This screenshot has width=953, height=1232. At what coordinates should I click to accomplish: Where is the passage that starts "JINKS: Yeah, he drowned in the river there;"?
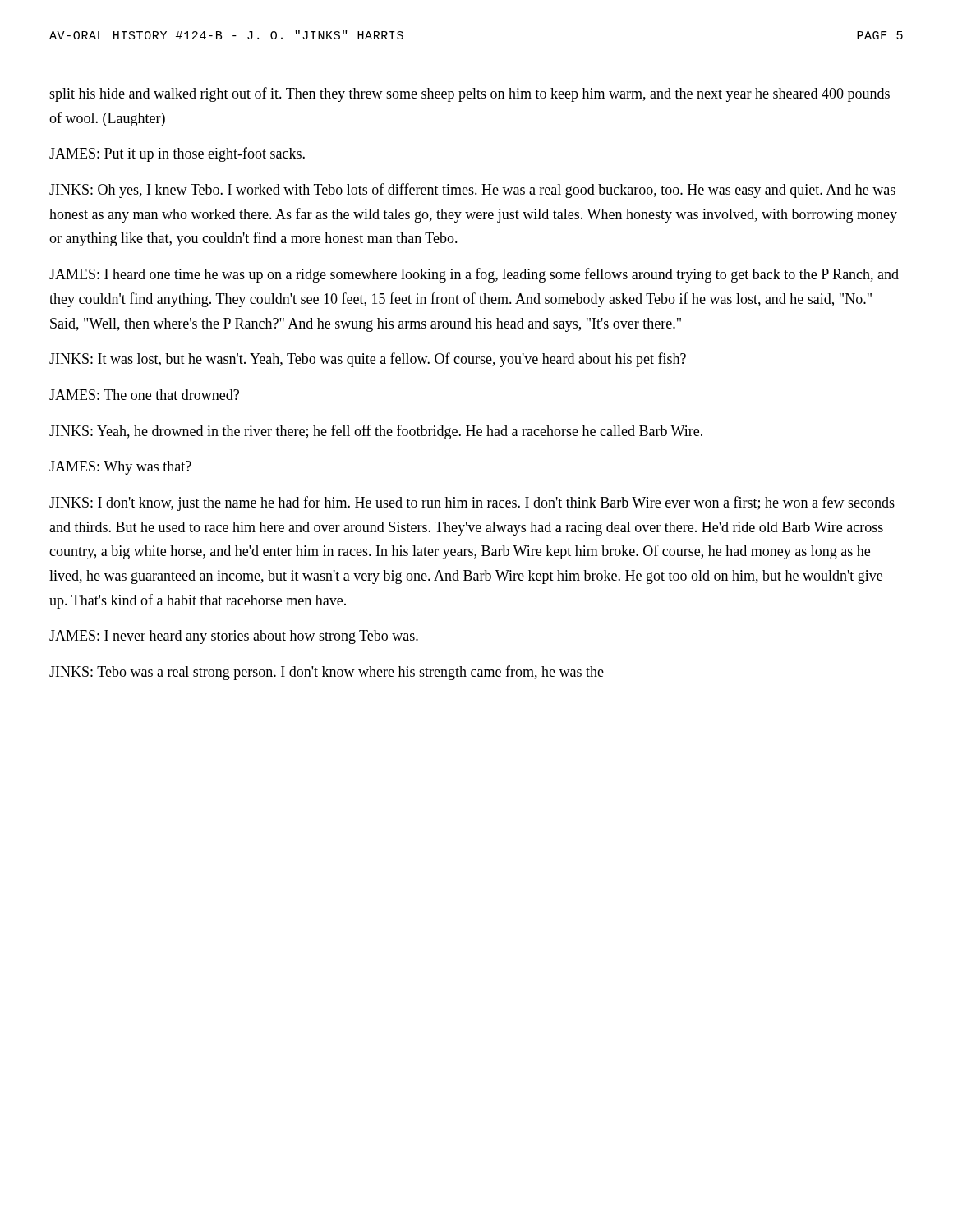pyautogui.click(x=376, y=431)
